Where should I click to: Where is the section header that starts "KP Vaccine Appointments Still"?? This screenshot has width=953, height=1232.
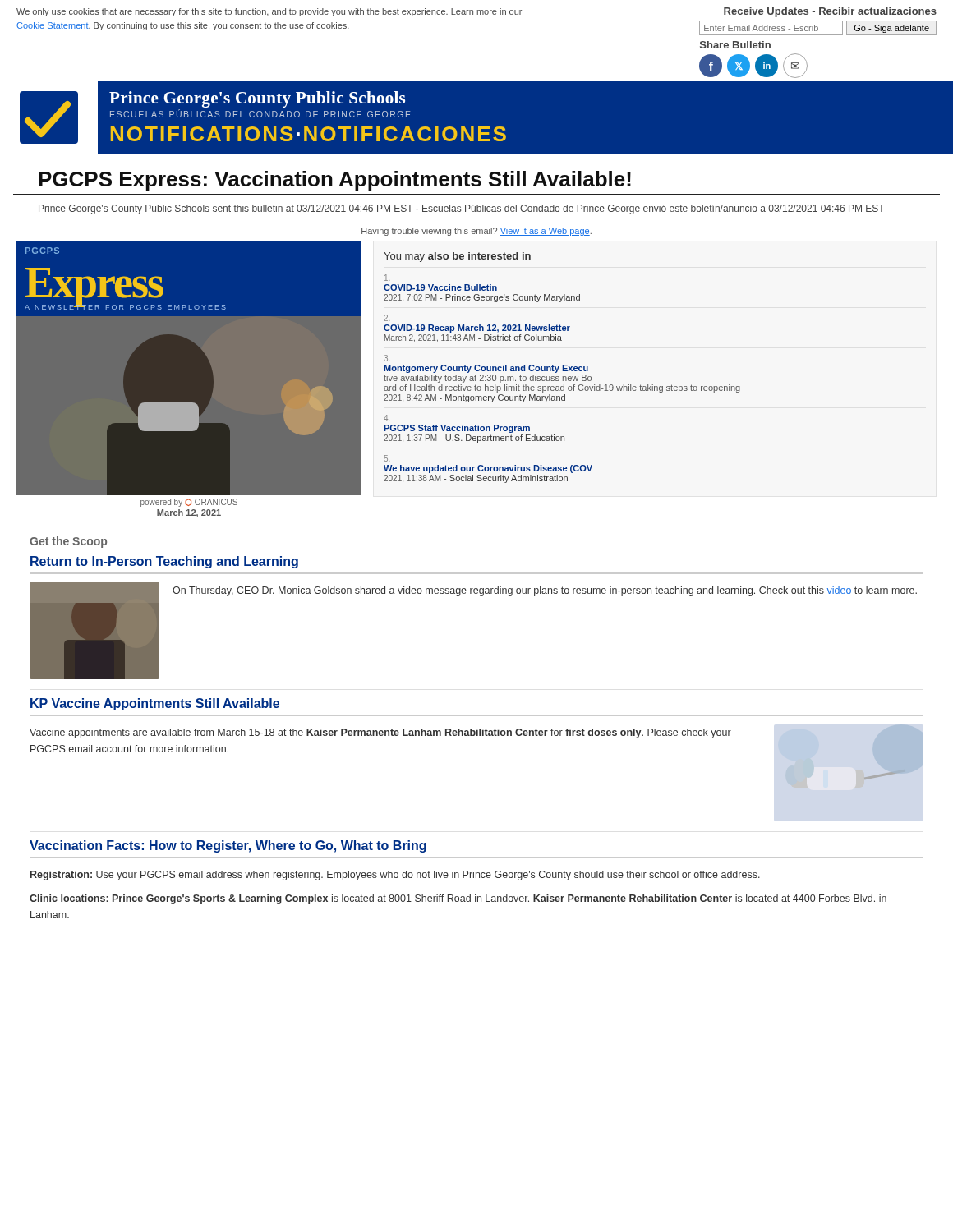coord(155,703)
